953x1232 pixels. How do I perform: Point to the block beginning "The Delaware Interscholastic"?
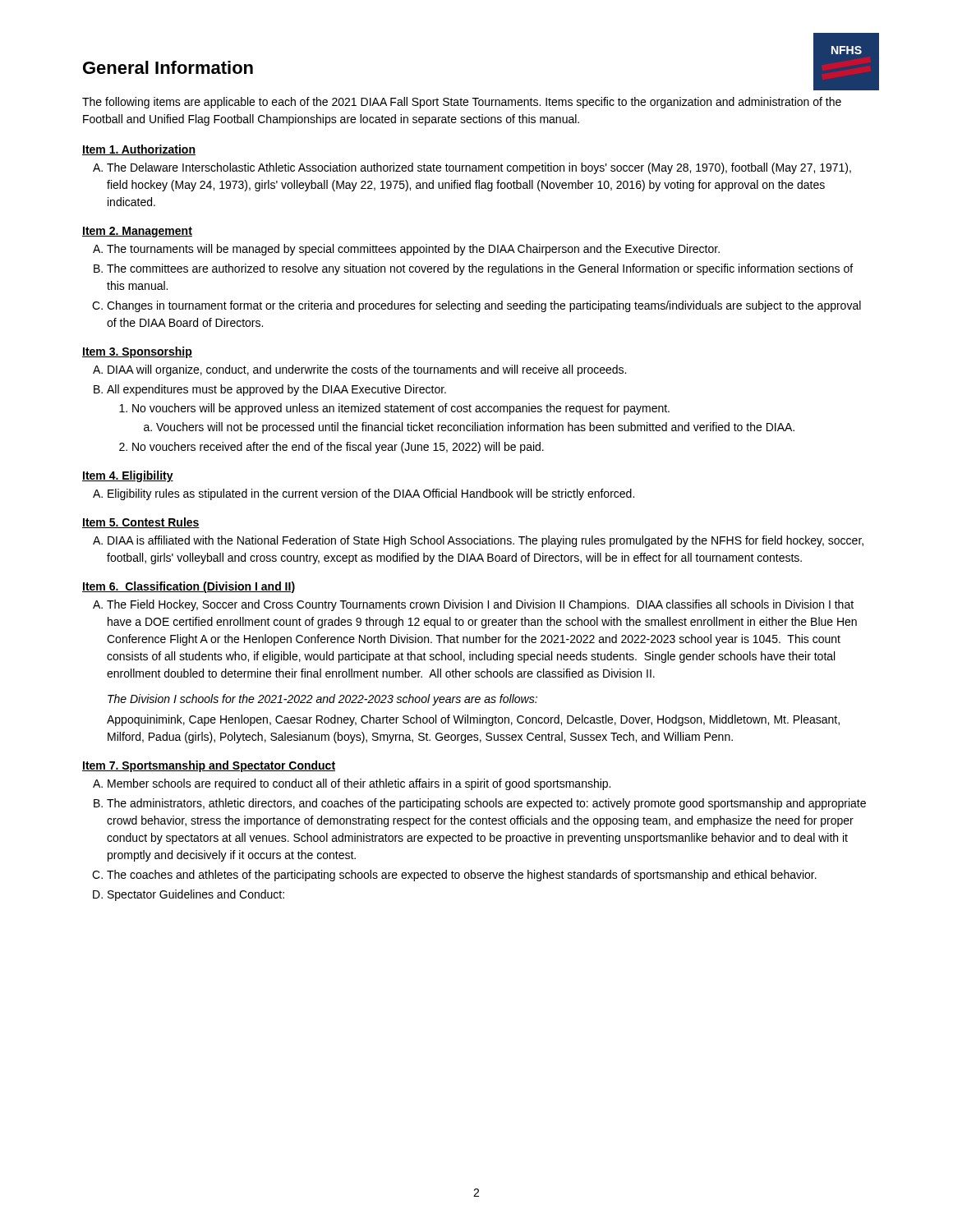click(479, 185)
